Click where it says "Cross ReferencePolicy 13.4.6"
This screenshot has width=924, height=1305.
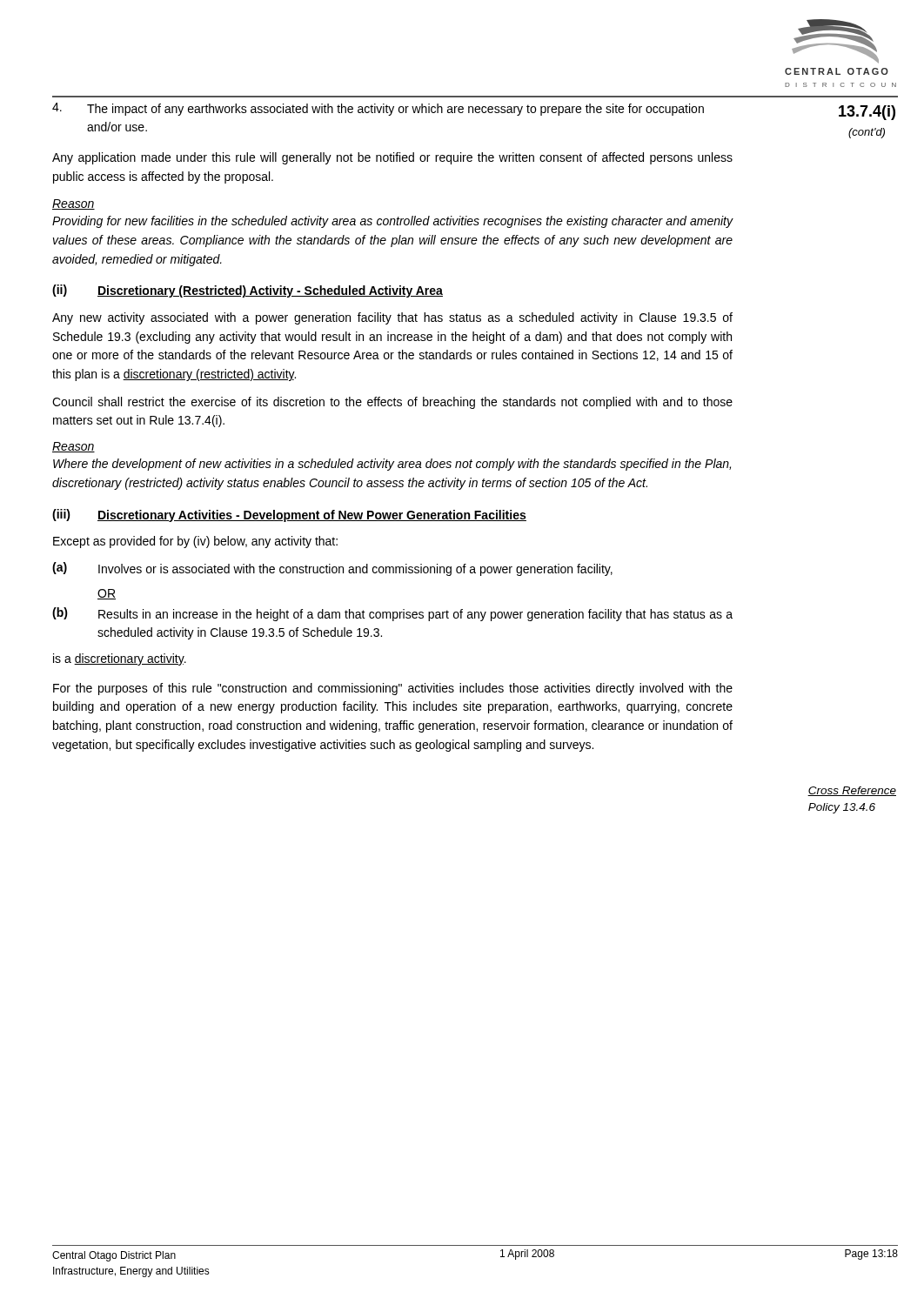pos(852,799)
